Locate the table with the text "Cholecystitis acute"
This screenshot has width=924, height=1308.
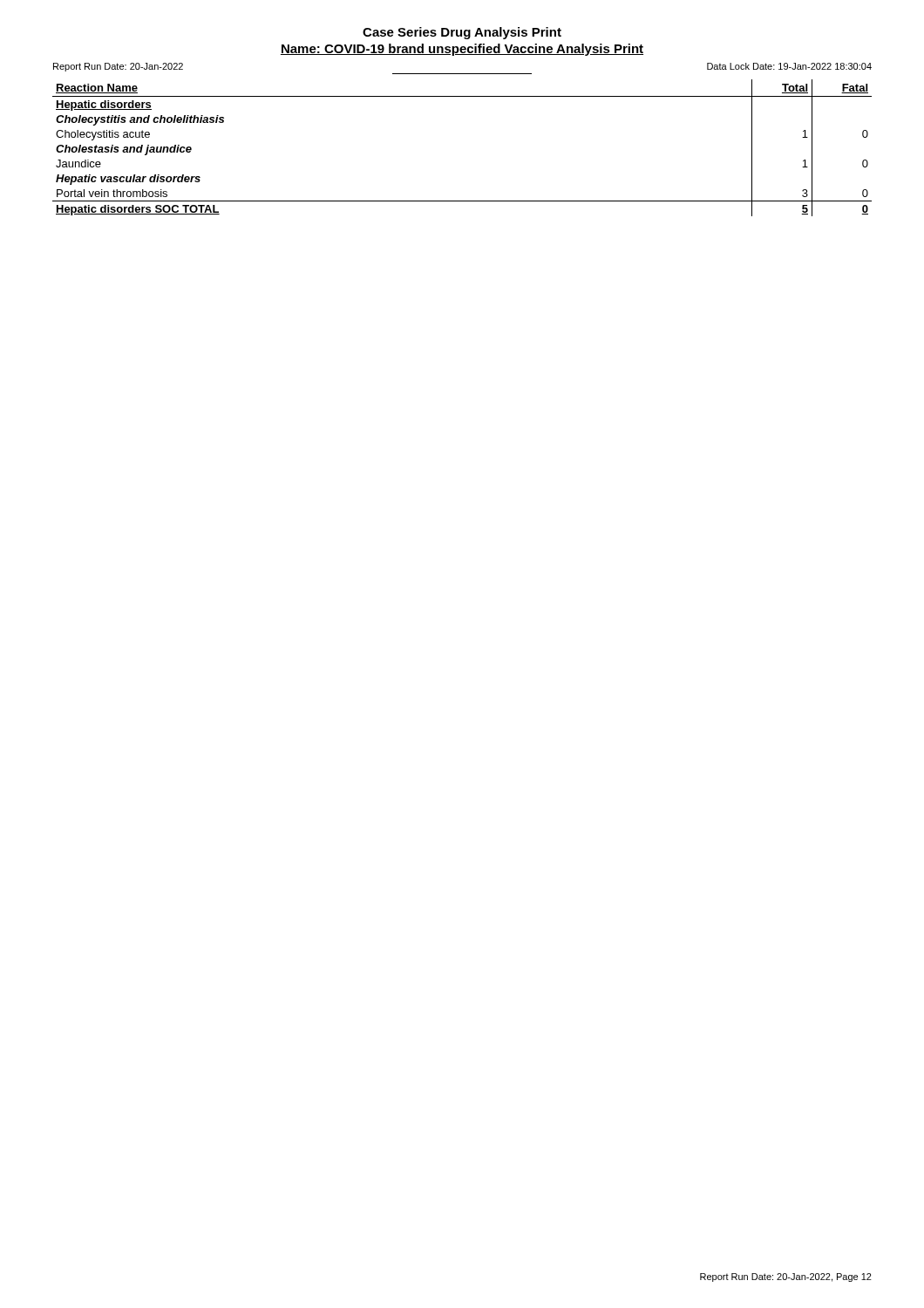(x=462, y=148)
